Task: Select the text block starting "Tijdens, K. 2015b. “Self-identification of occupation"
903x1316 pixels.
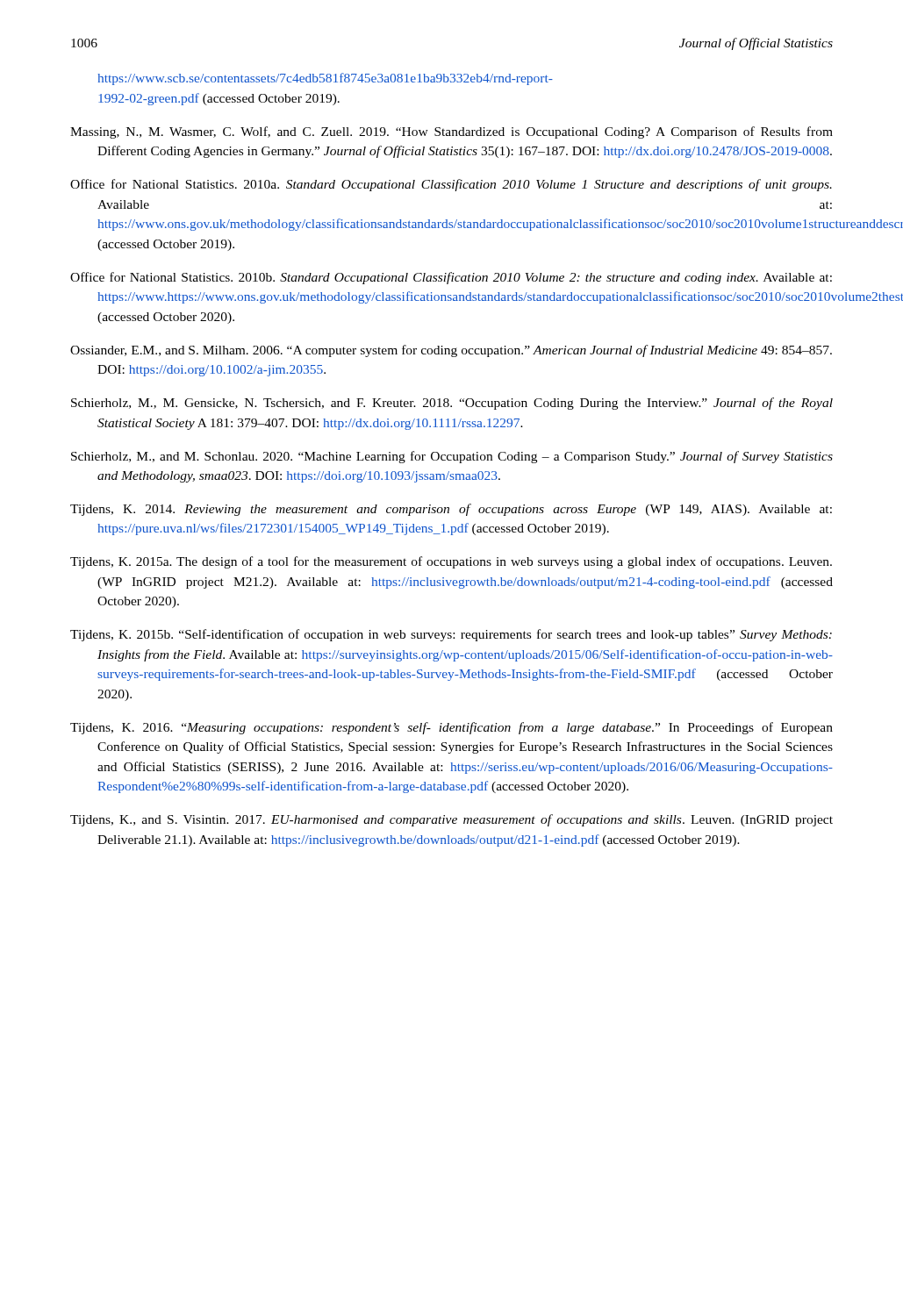Action: (452, 664)
